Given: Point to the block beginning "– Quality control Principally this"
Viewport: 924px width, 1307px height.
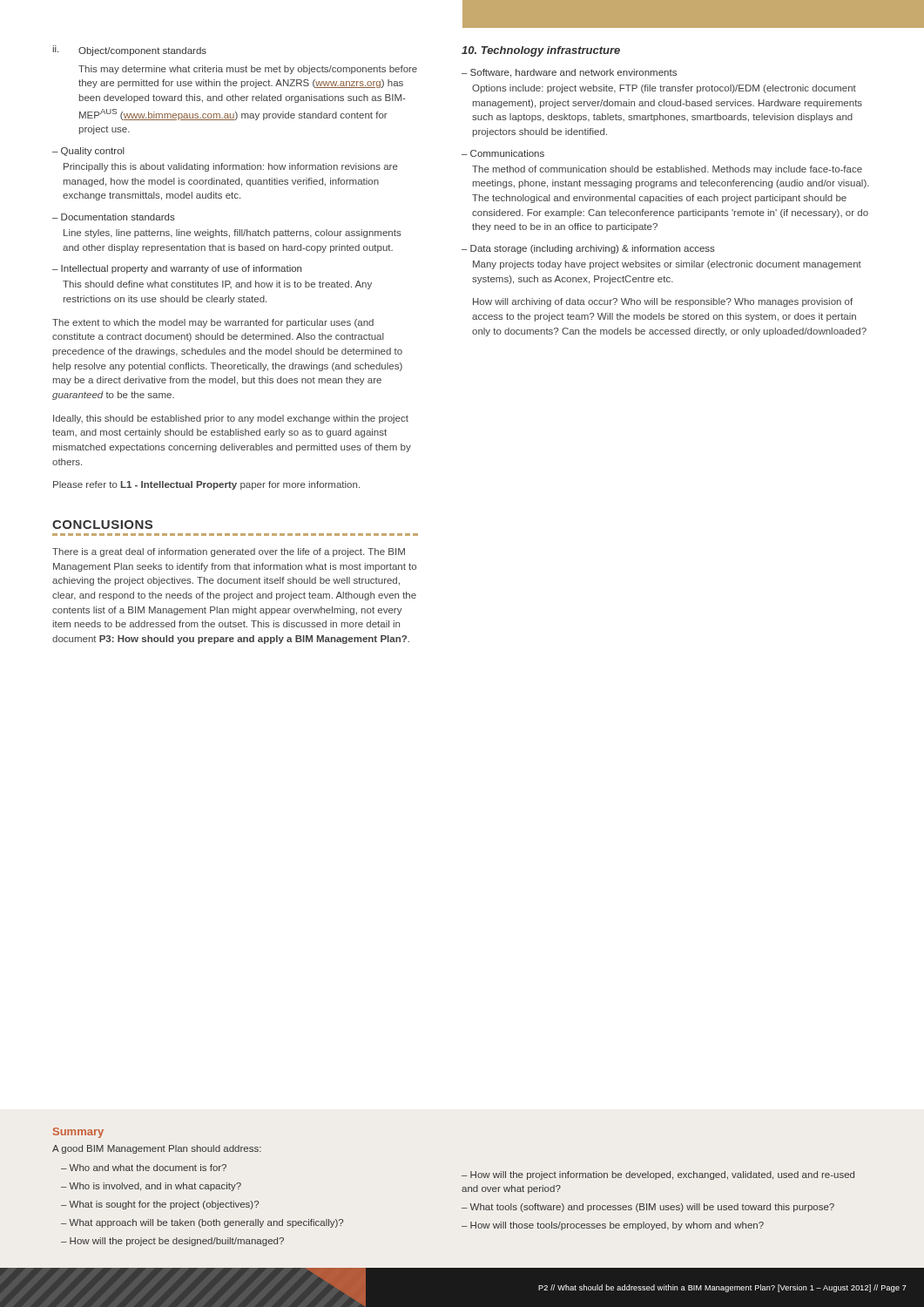Looking at the screenshot, I should (235, 174).
